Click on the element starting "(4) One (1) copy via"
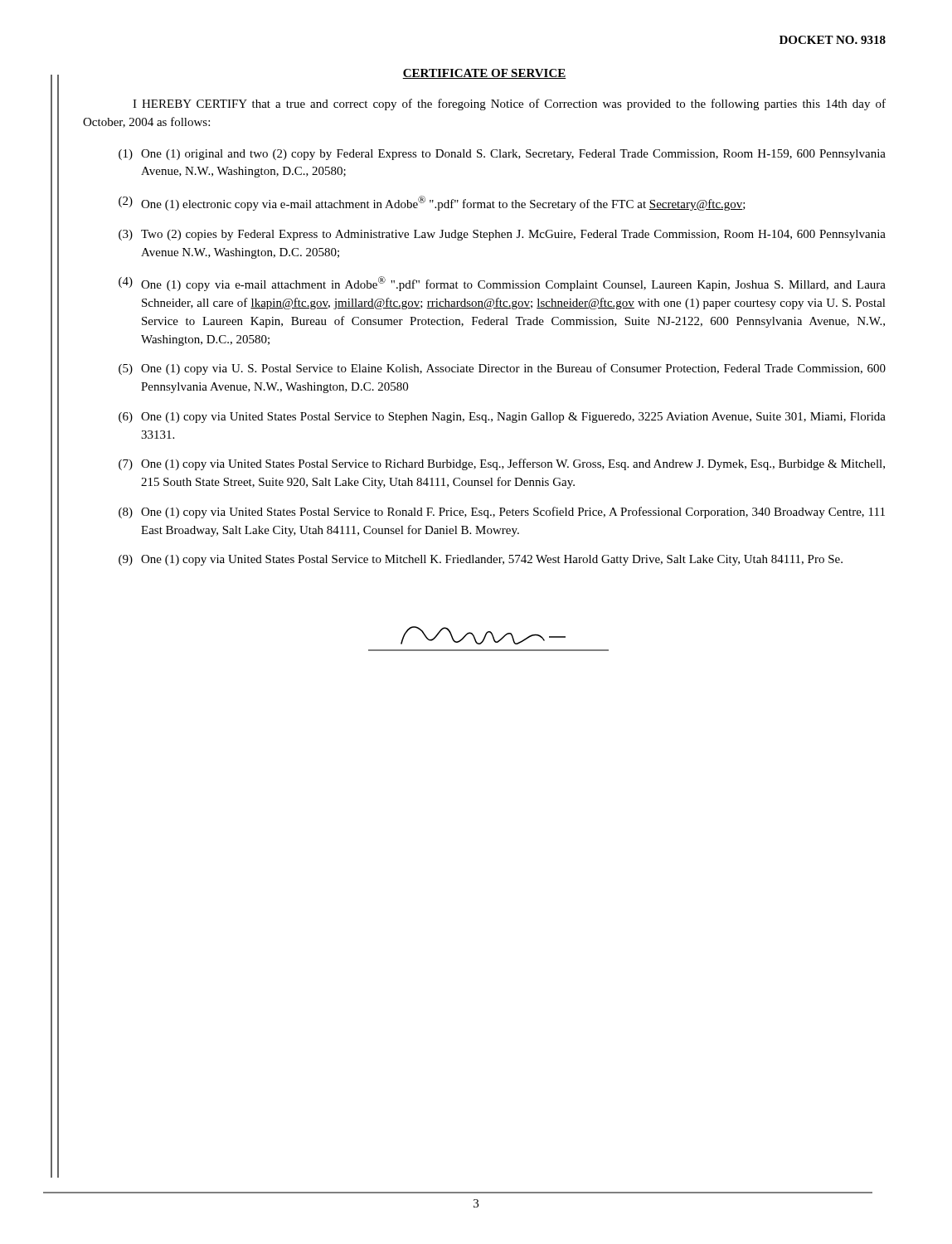Screen dimensions: 1244x952 click(484, 311)
